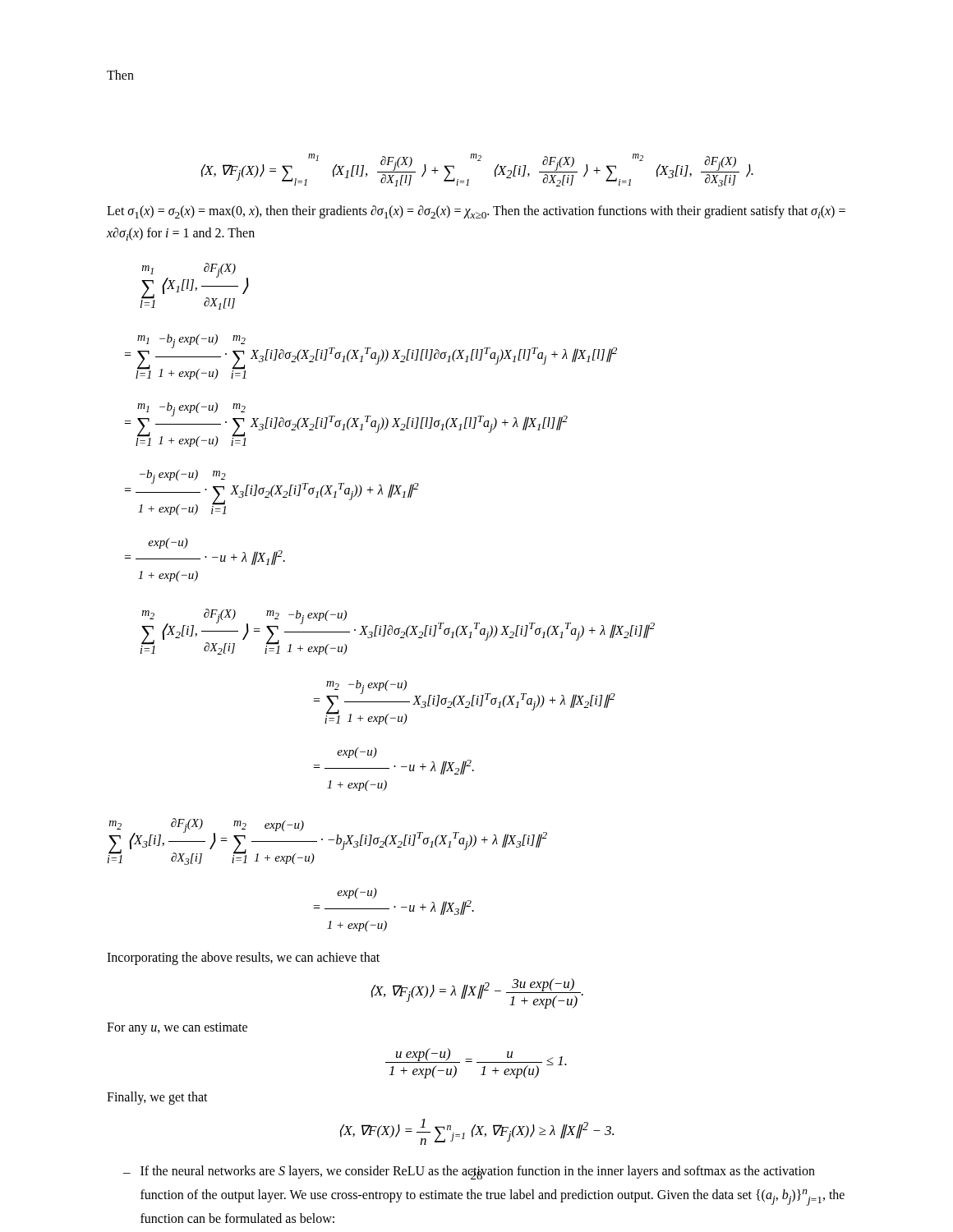Screen dimensions: 1232x953
Task: Where is the passage that starts "Let σ1(x) = σ2(x) ="?
Action: 476,224
